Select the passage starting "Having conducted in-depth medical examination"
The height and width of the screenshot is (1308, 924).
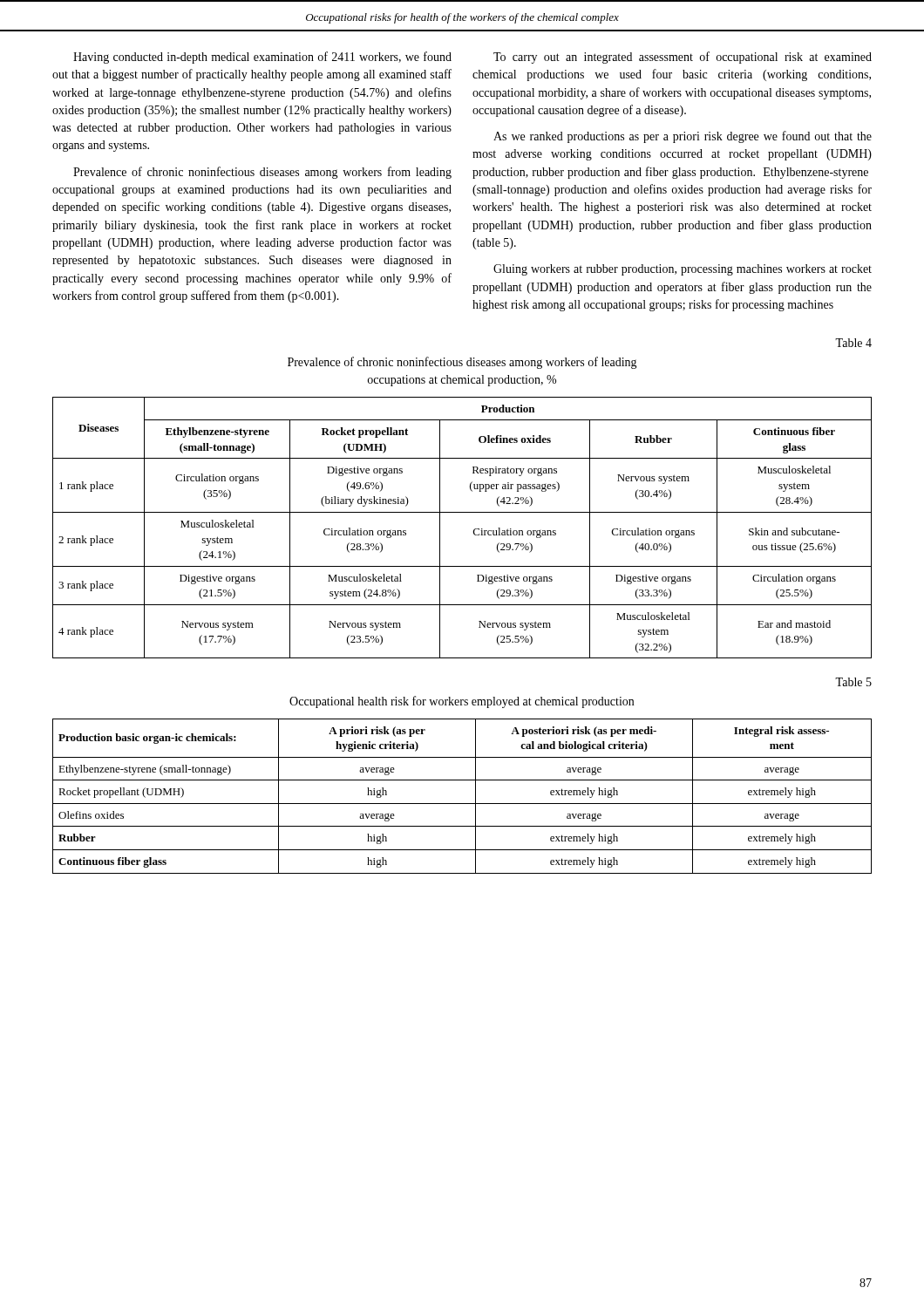(252, 177)
